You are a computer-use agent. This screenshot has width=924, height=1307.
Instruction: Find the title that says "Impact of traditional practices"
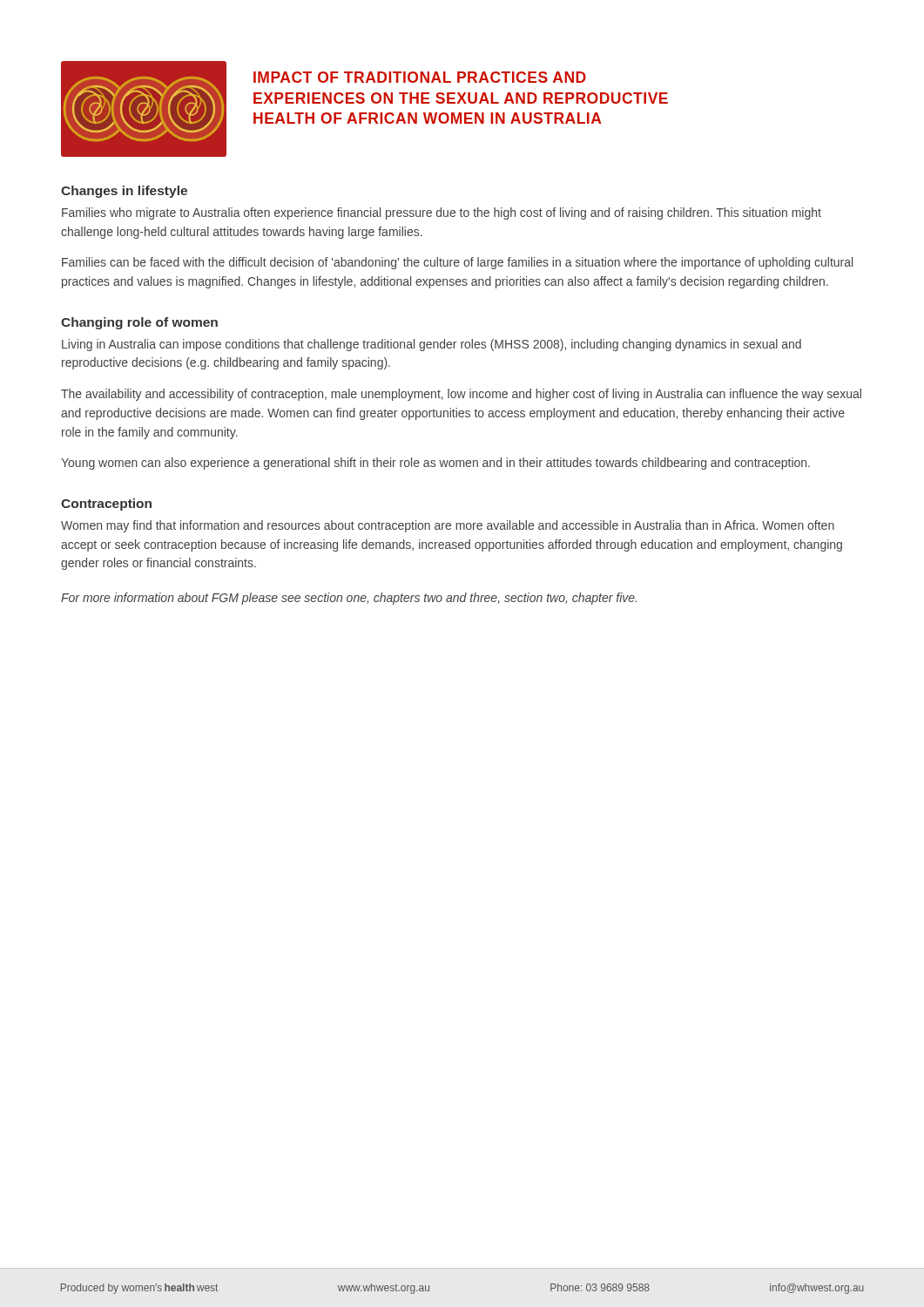coord(461,98)
